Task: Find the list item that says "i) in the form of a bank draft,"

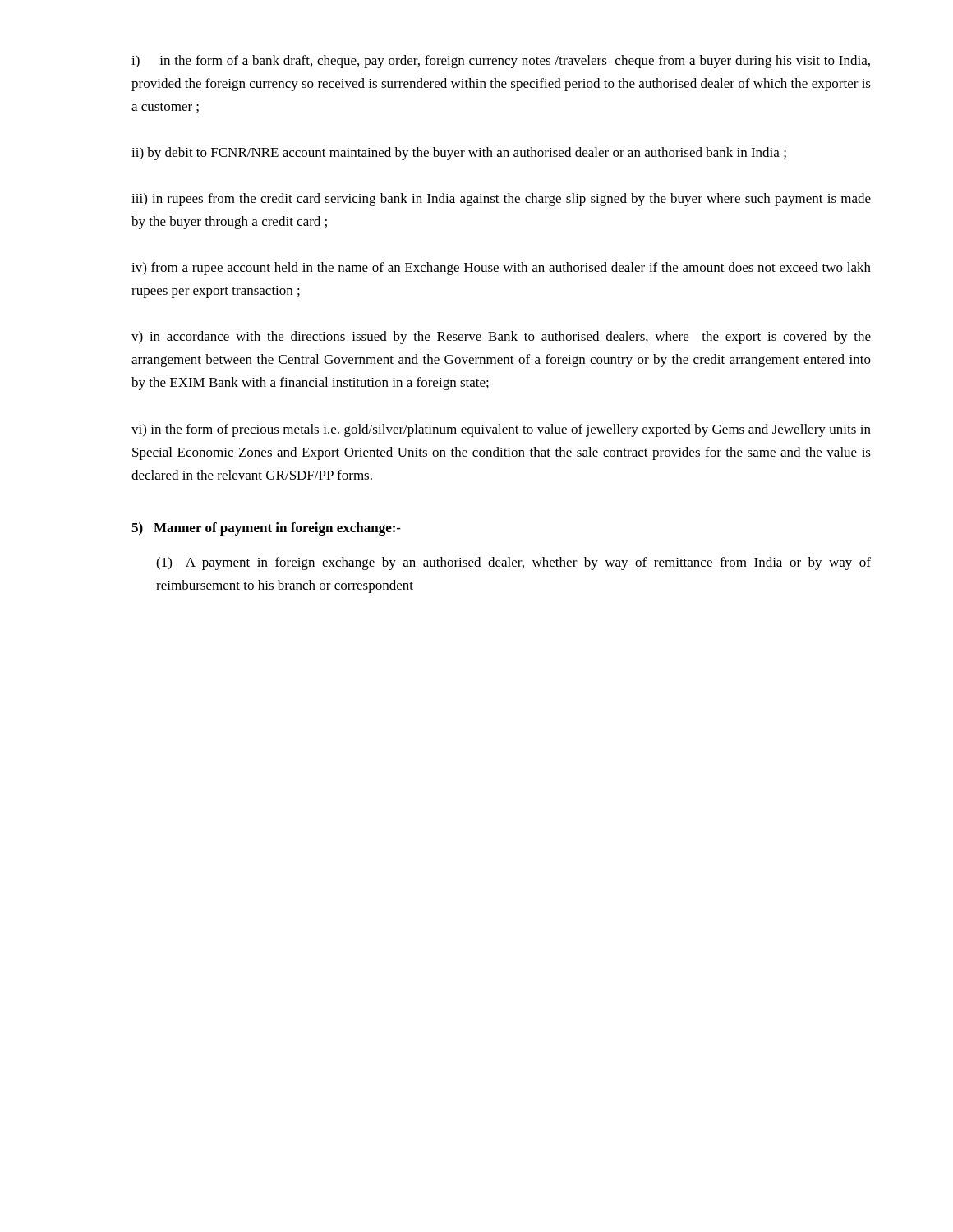Action: [x=501, y=83]
